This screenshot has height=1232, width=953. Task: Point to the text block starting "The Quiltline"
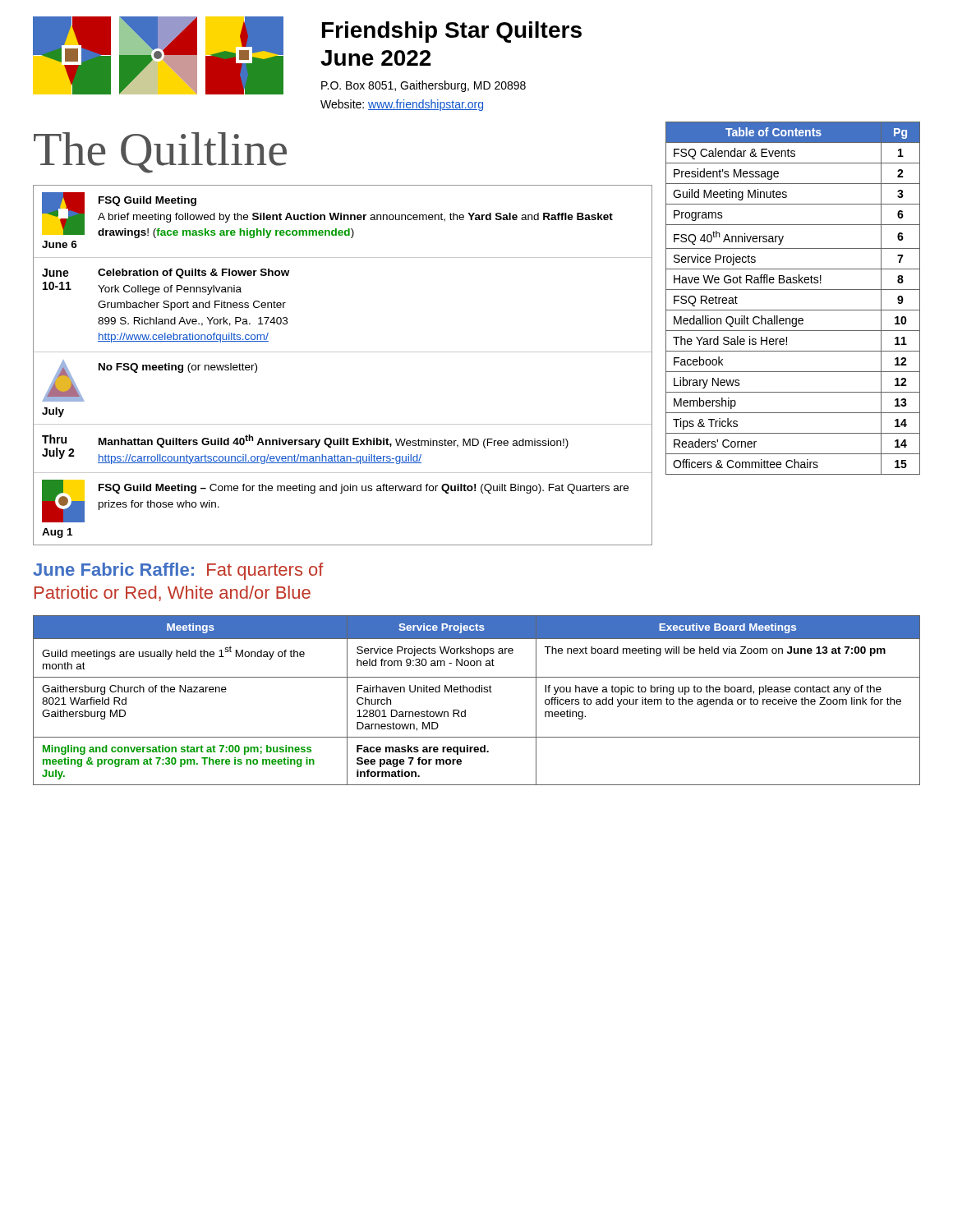pos(160,153)
